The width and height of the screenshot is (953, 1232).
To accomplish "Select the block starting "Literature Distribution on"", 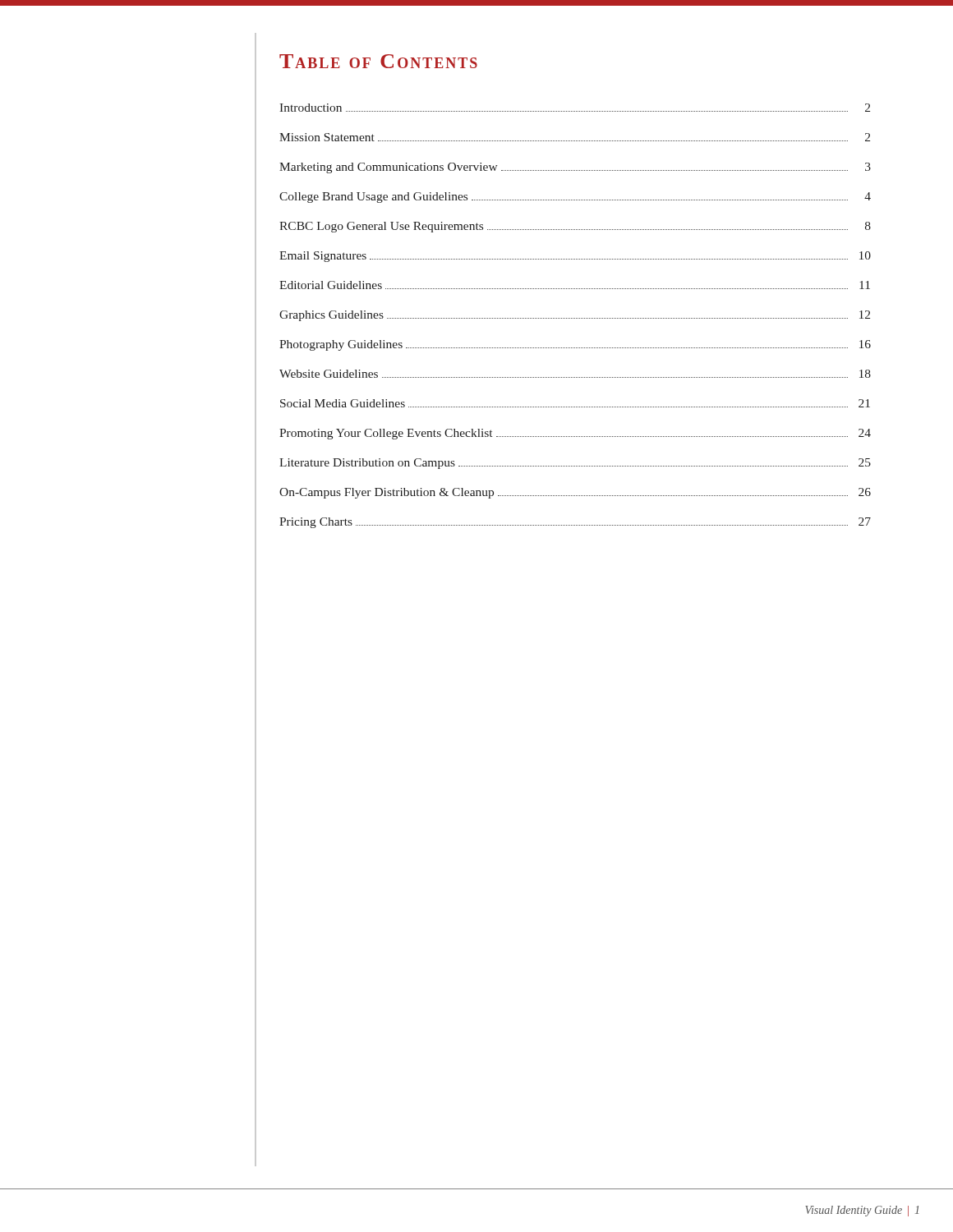I will [575, 462].
